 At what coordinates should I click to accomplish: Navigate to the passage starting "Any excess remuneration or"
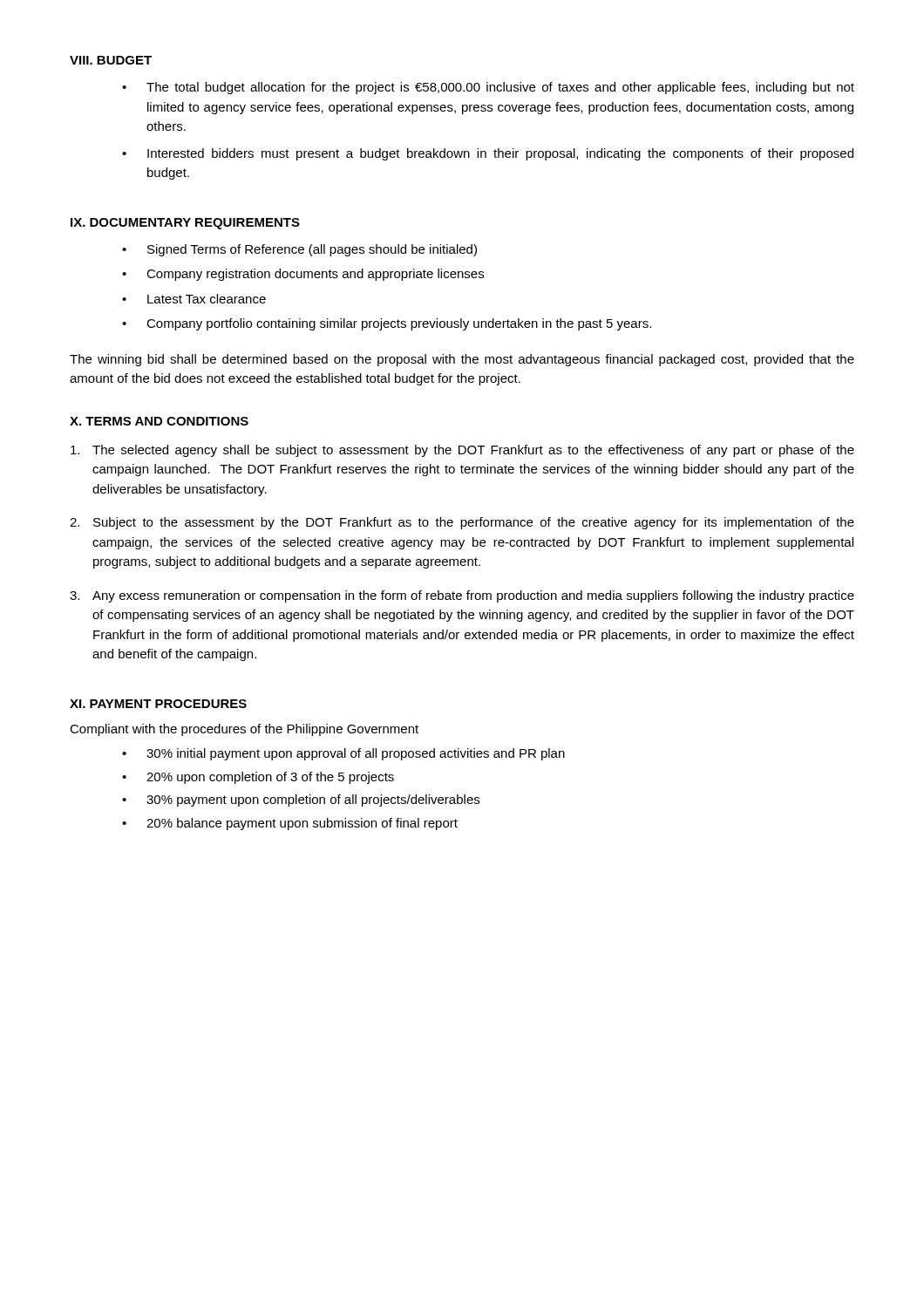coord(462,625)
